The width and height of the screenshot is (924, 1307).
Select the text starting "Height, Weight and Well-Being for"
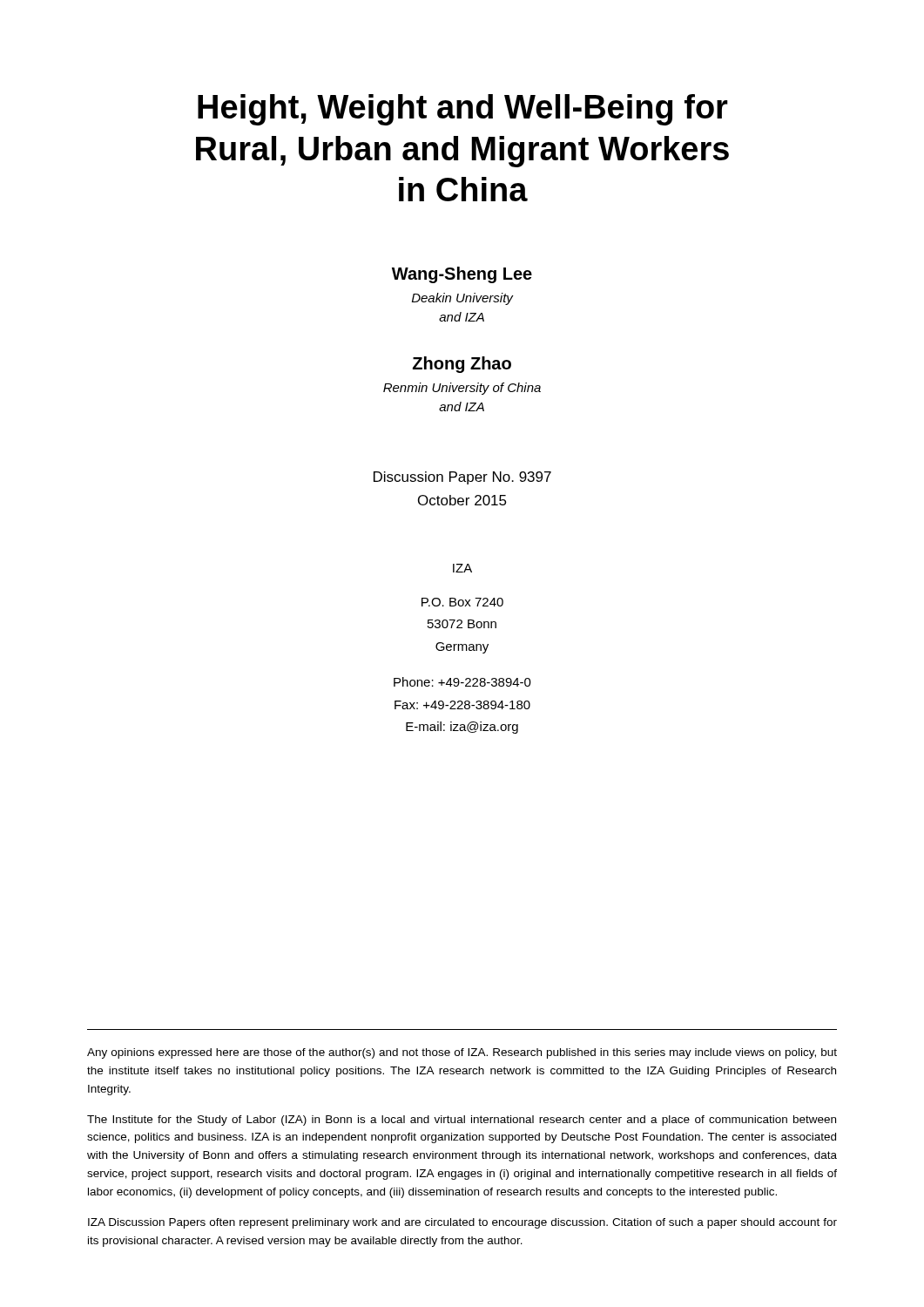[462, 149]
